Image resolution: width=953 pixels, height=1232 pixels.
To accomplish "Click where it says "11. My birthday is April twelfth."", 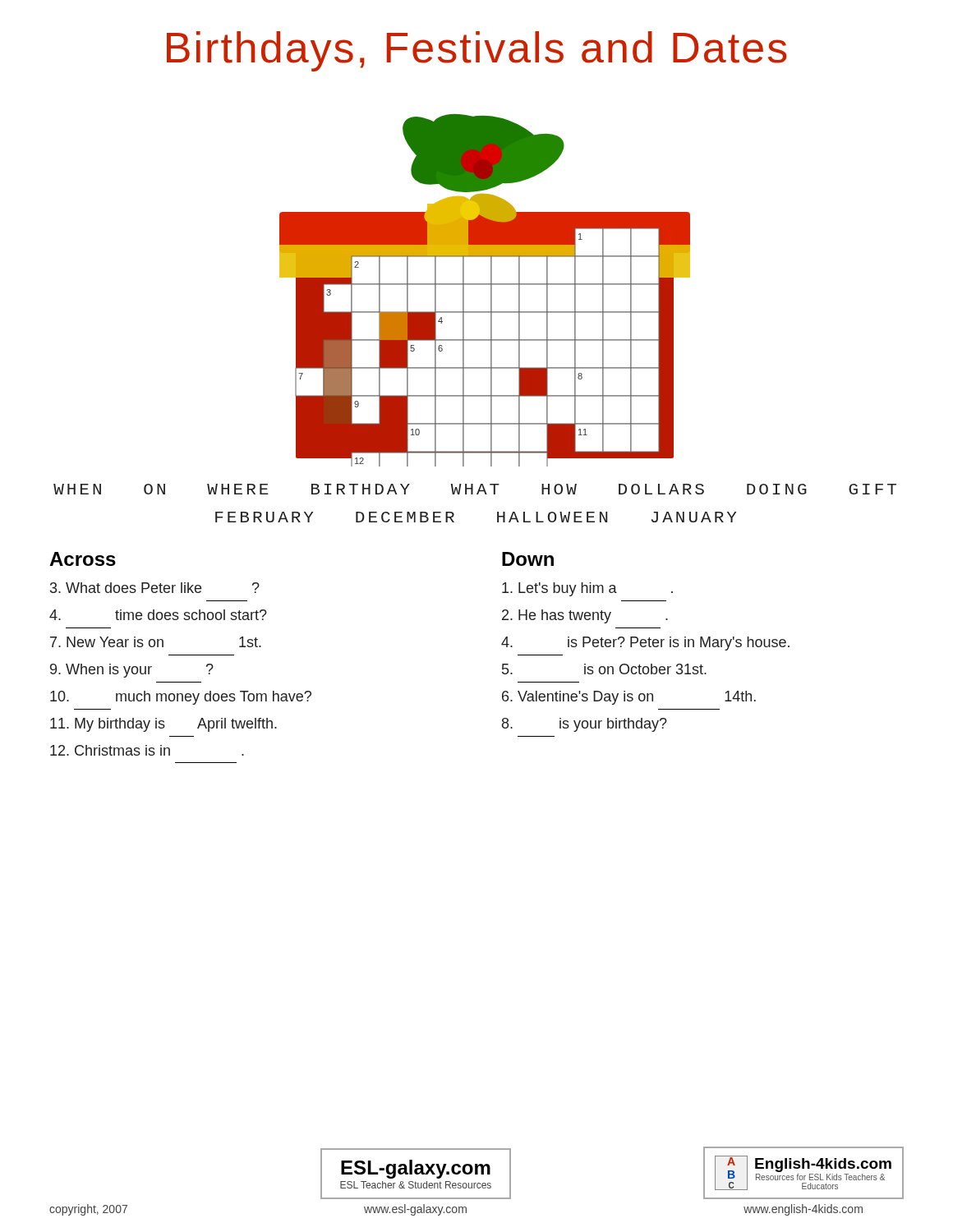I will tap(164, 724).
